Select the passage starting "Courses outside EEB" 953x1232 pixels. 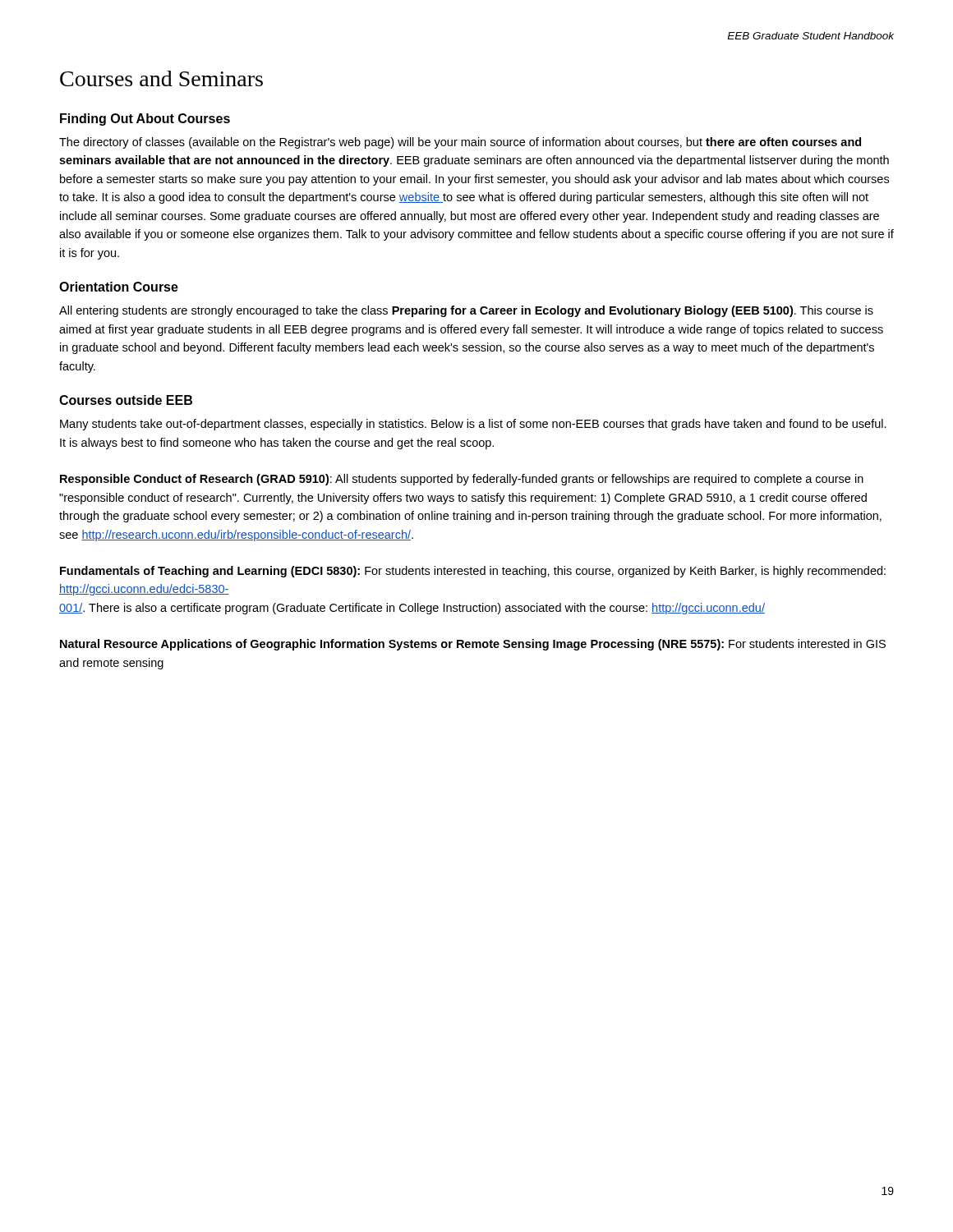pyautogui.click(x=126, y=401)
